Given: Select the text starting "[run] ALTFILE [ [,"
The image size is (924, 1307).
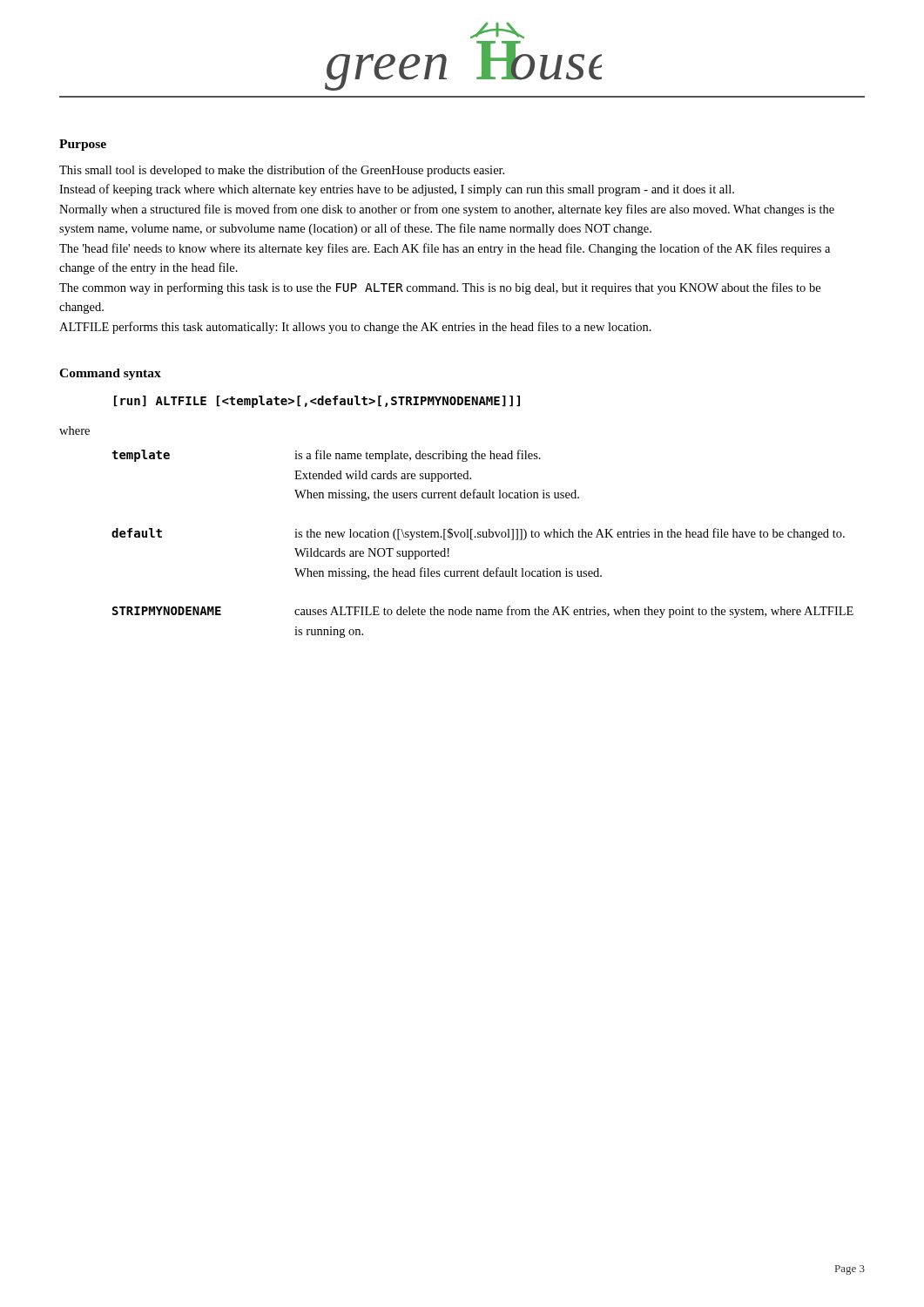Looking at the screenshot, I should pos(317,401).
